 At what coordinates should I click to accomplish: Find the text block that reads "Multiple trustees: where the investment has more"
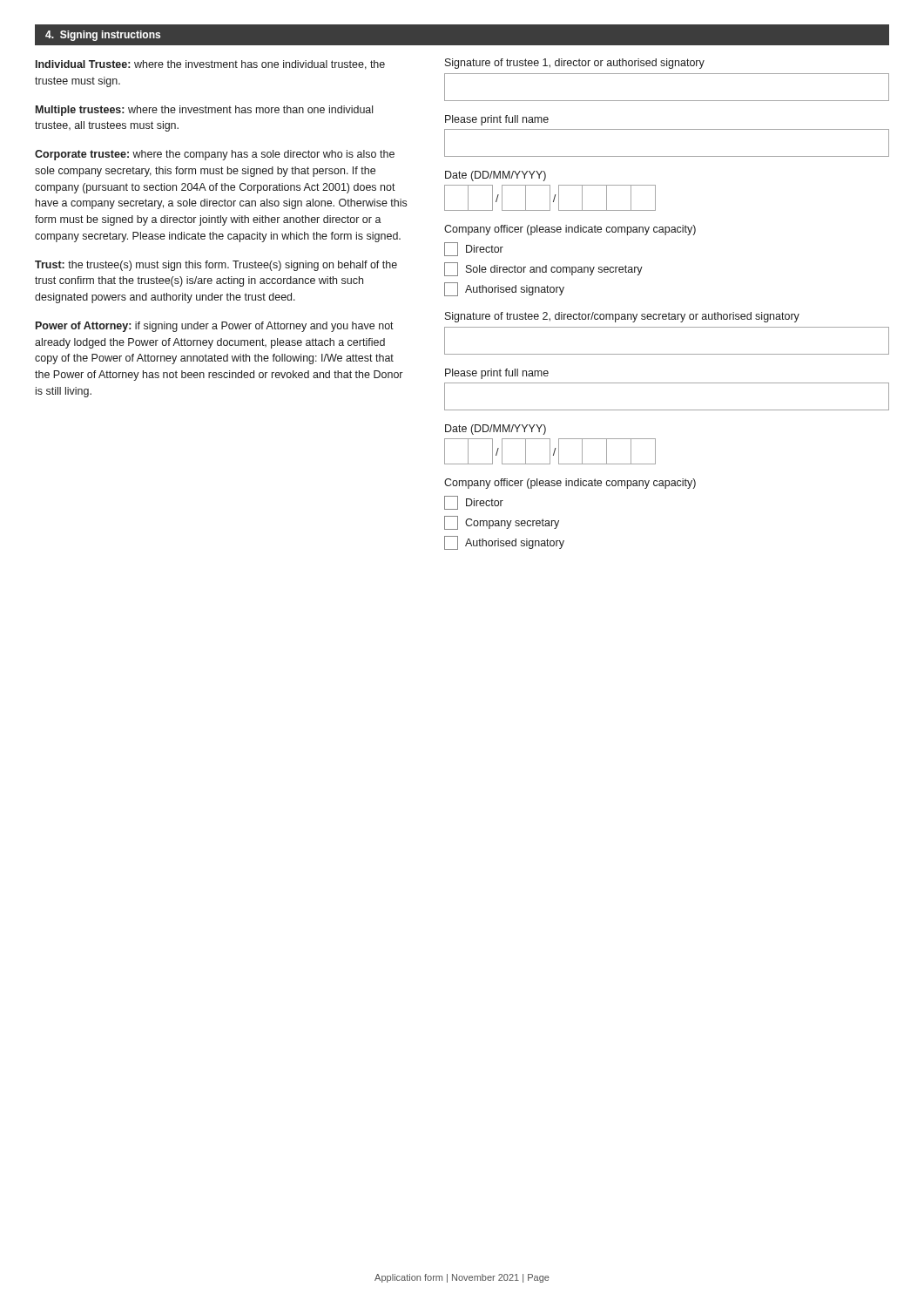204,117
